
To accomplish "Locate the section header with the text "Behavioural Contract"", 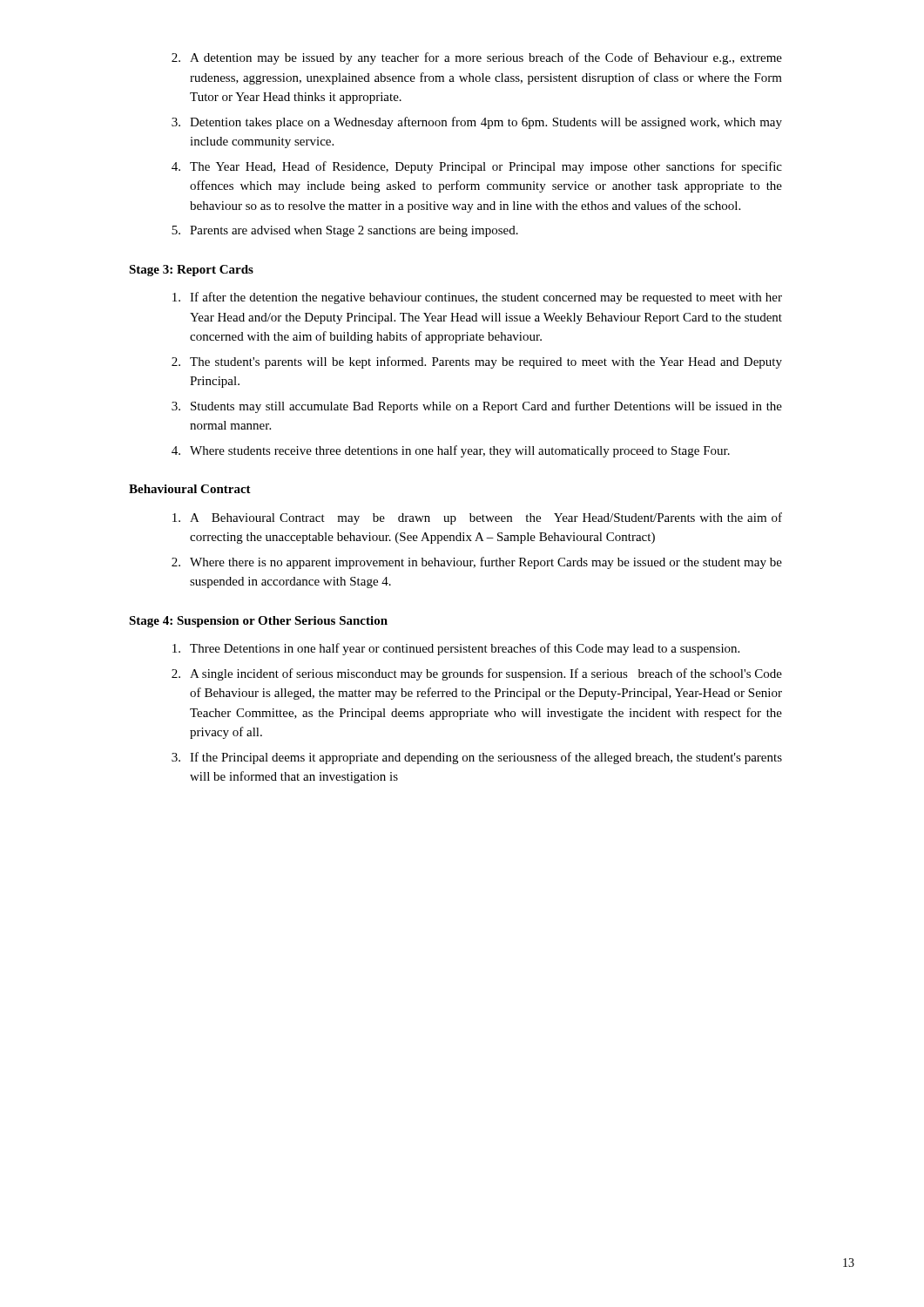I will (190, 489).
